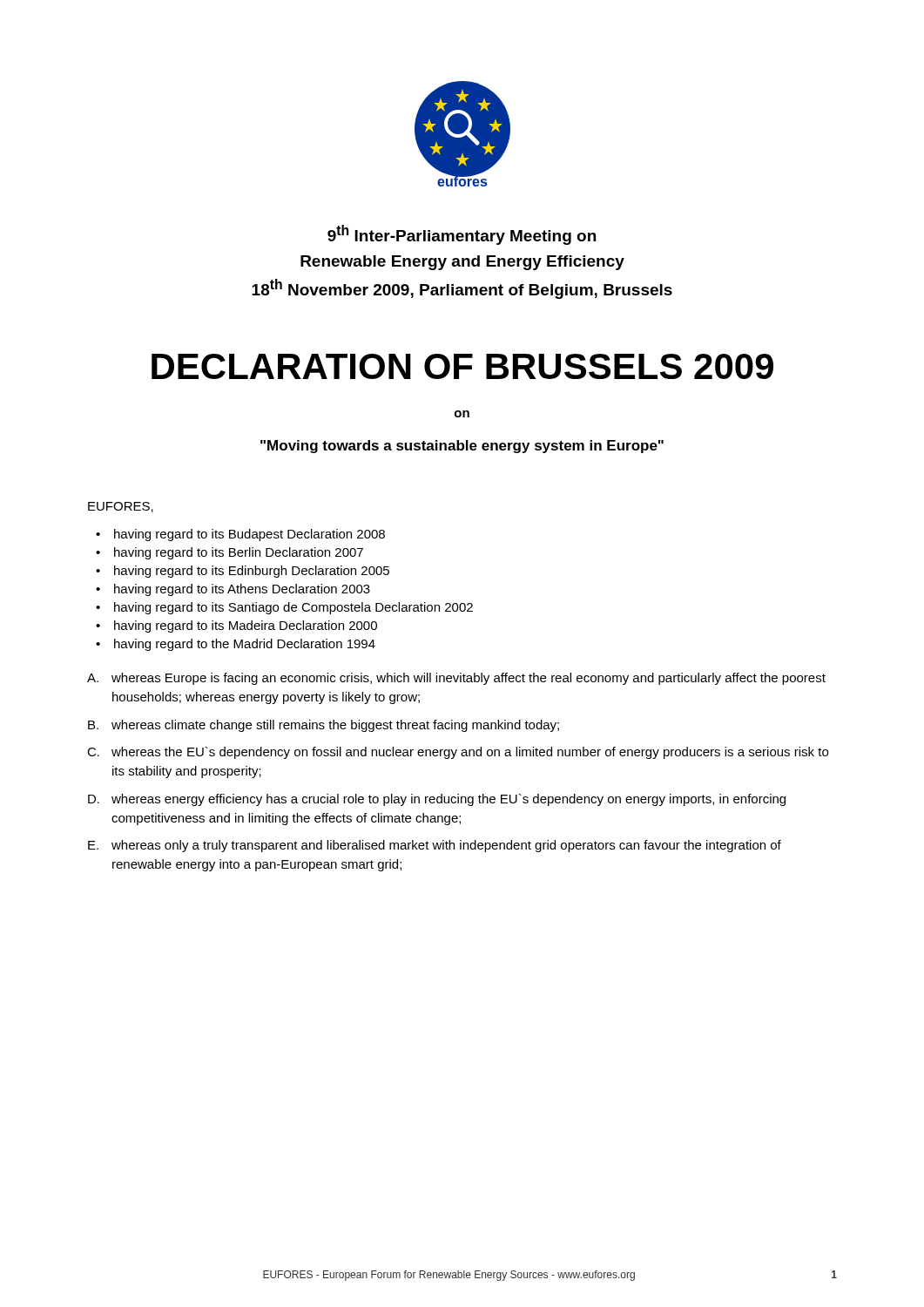Screen dimensions: 1307x924
Task: Find a logo
Action: tap(462, 136)
